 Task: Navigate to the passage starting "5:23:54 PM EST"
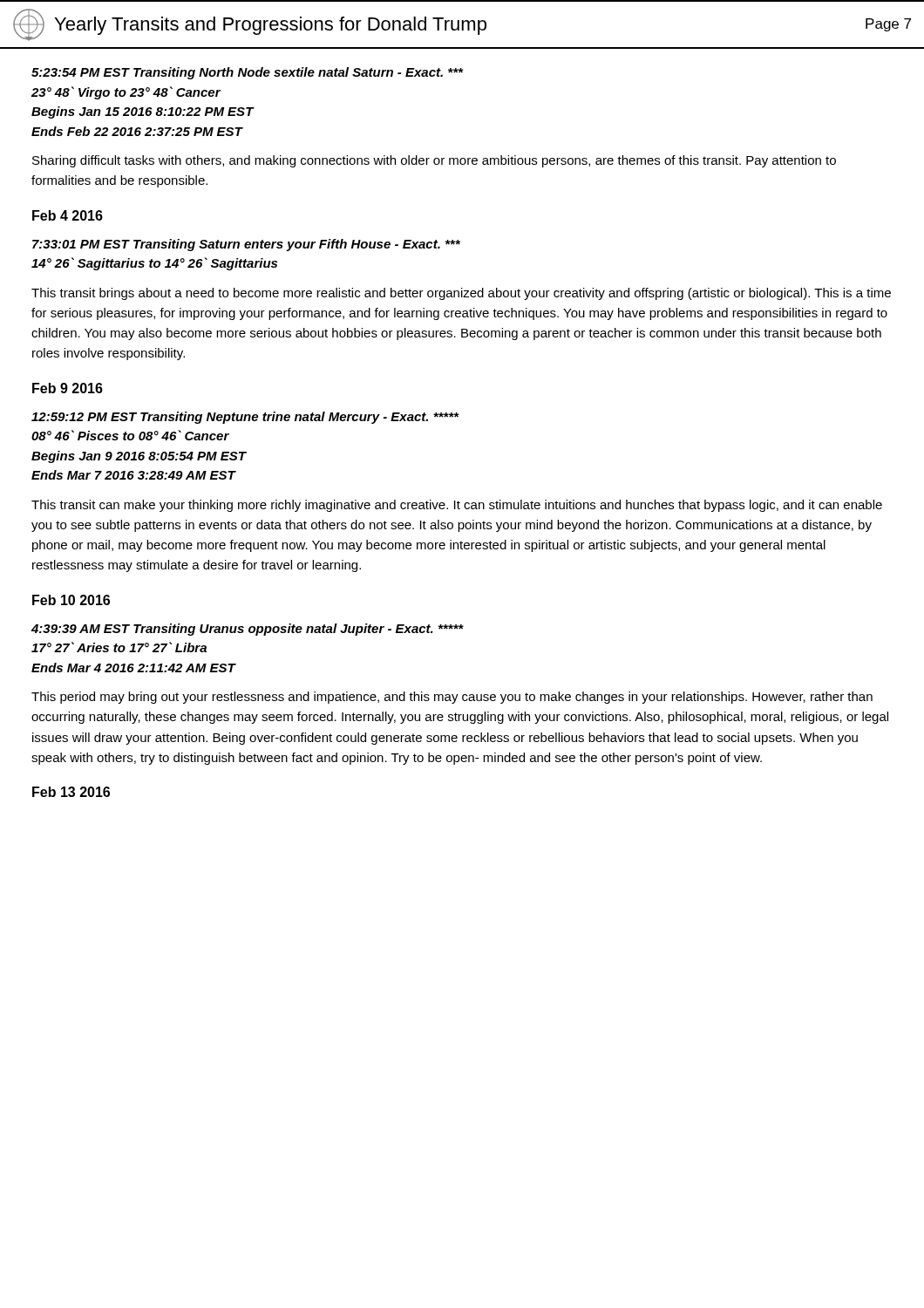tap(248, 73)
